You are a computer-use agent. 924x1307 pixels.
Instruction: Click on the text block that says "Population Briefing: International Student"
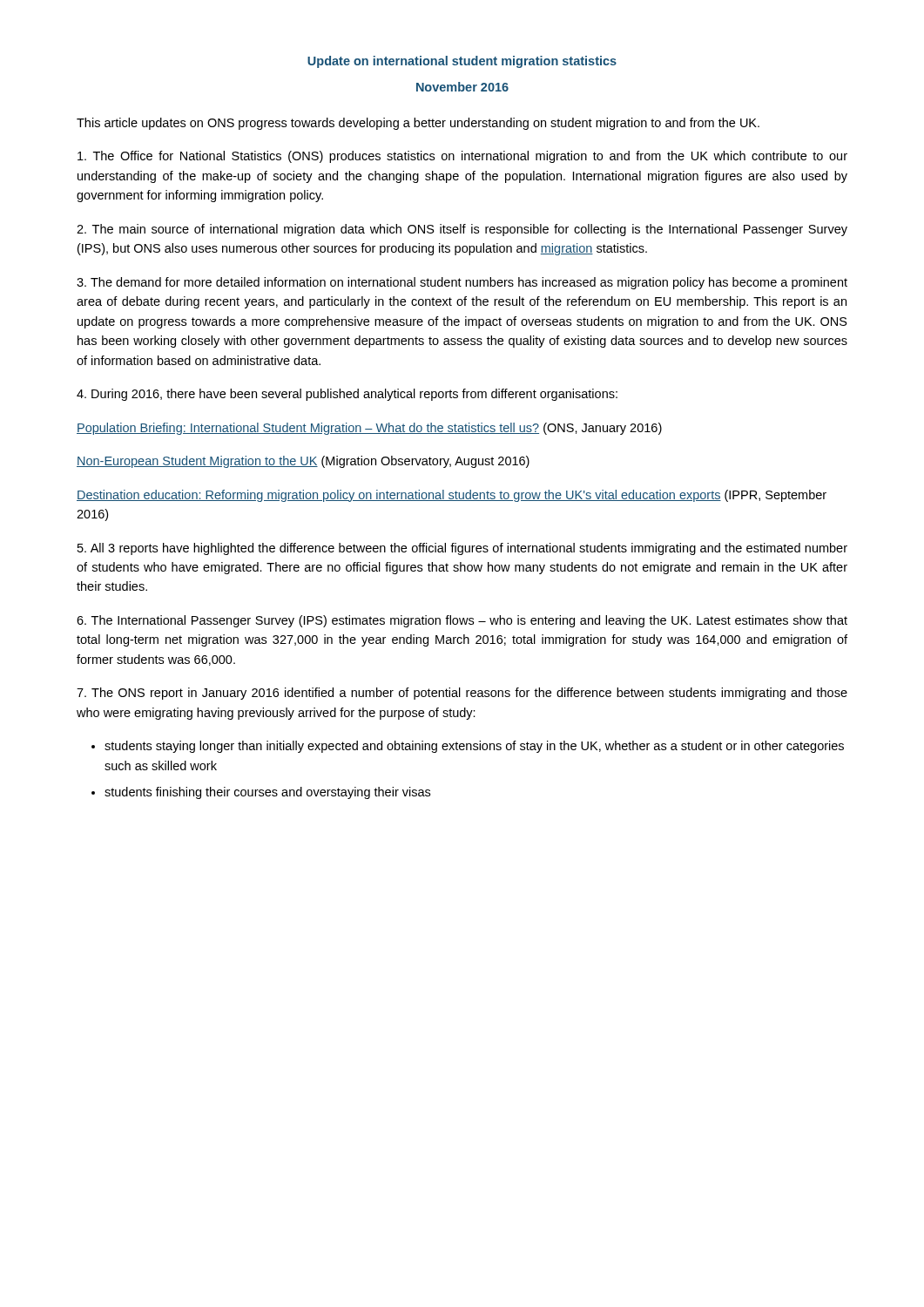(x=369, y=428)
